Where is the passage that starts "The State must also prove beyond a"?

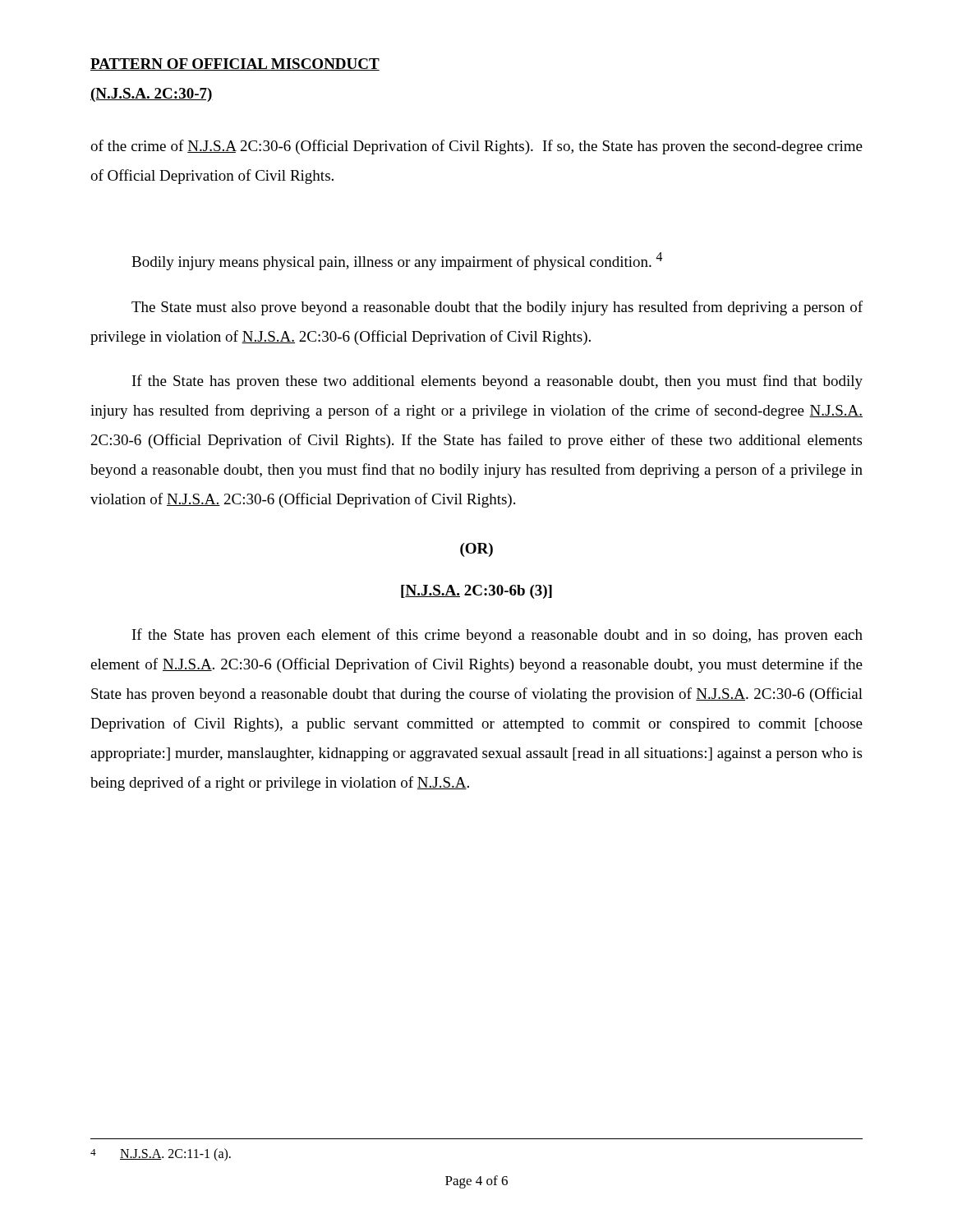(x=476, y=321)
